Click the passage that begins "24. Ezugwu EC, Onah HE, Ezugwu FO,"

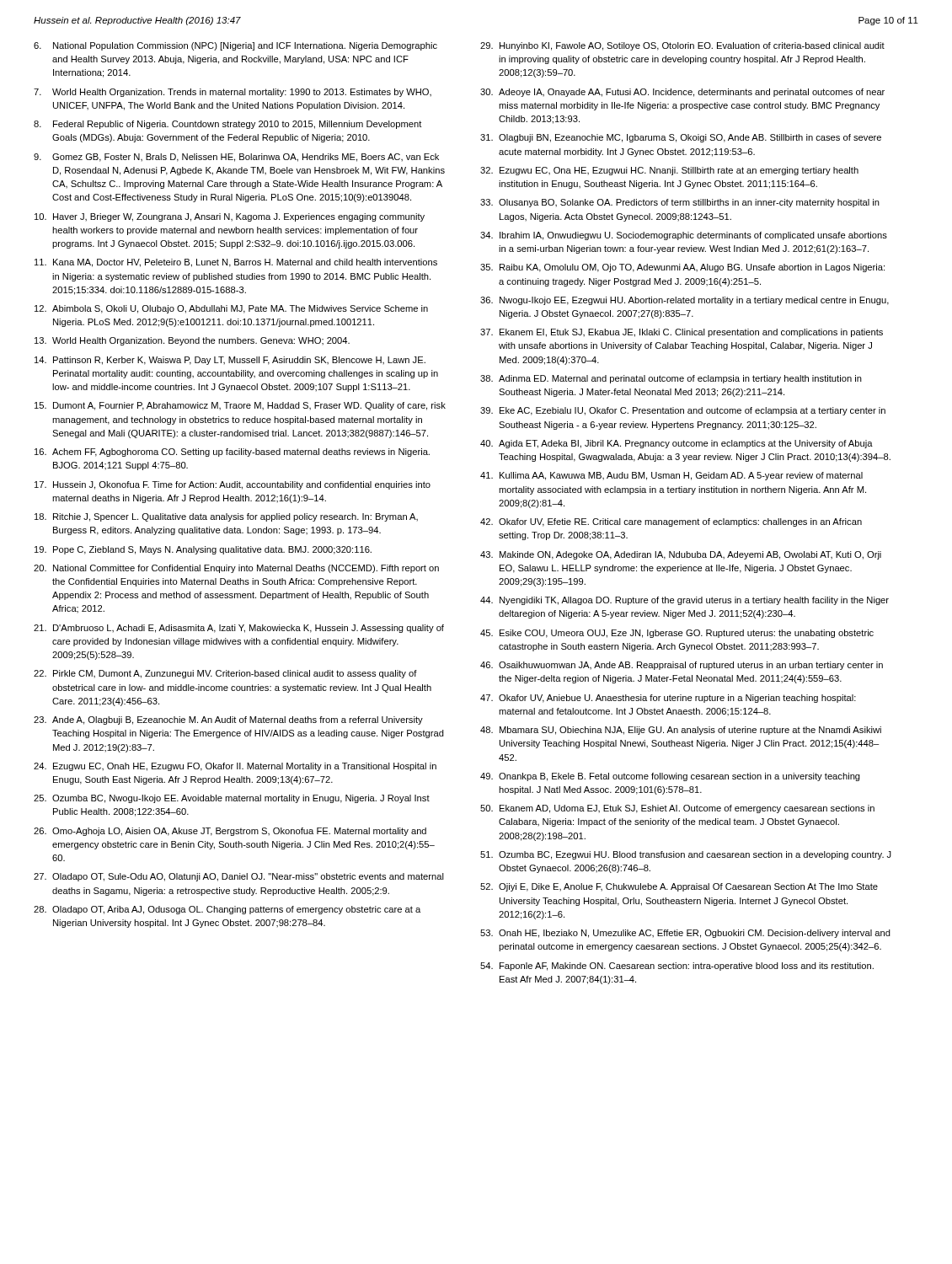[x=240, y=773]
